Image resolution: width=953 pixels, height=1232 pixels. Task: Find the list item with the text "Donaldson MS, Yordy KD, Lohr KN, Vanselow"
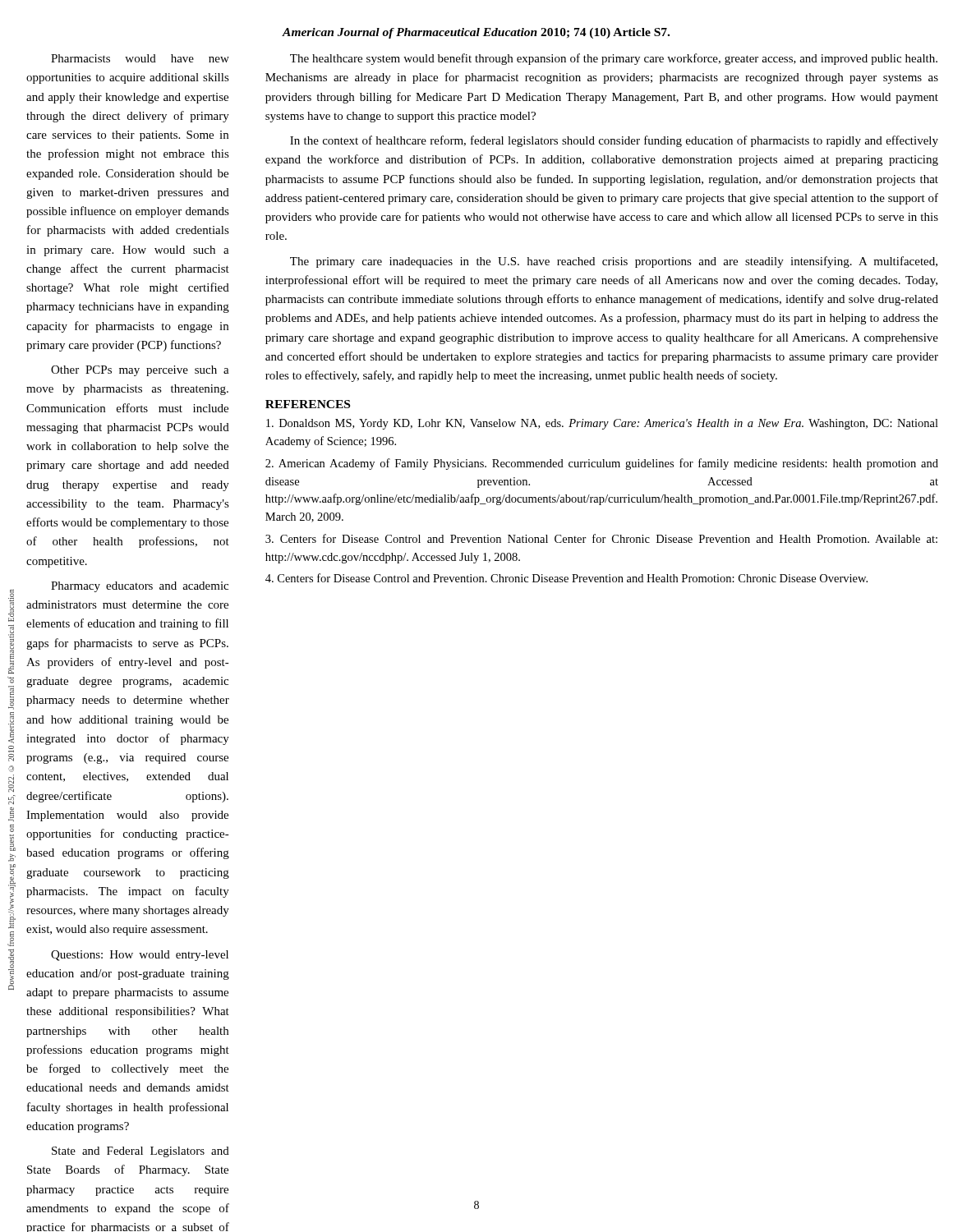(x=602, y=432)
